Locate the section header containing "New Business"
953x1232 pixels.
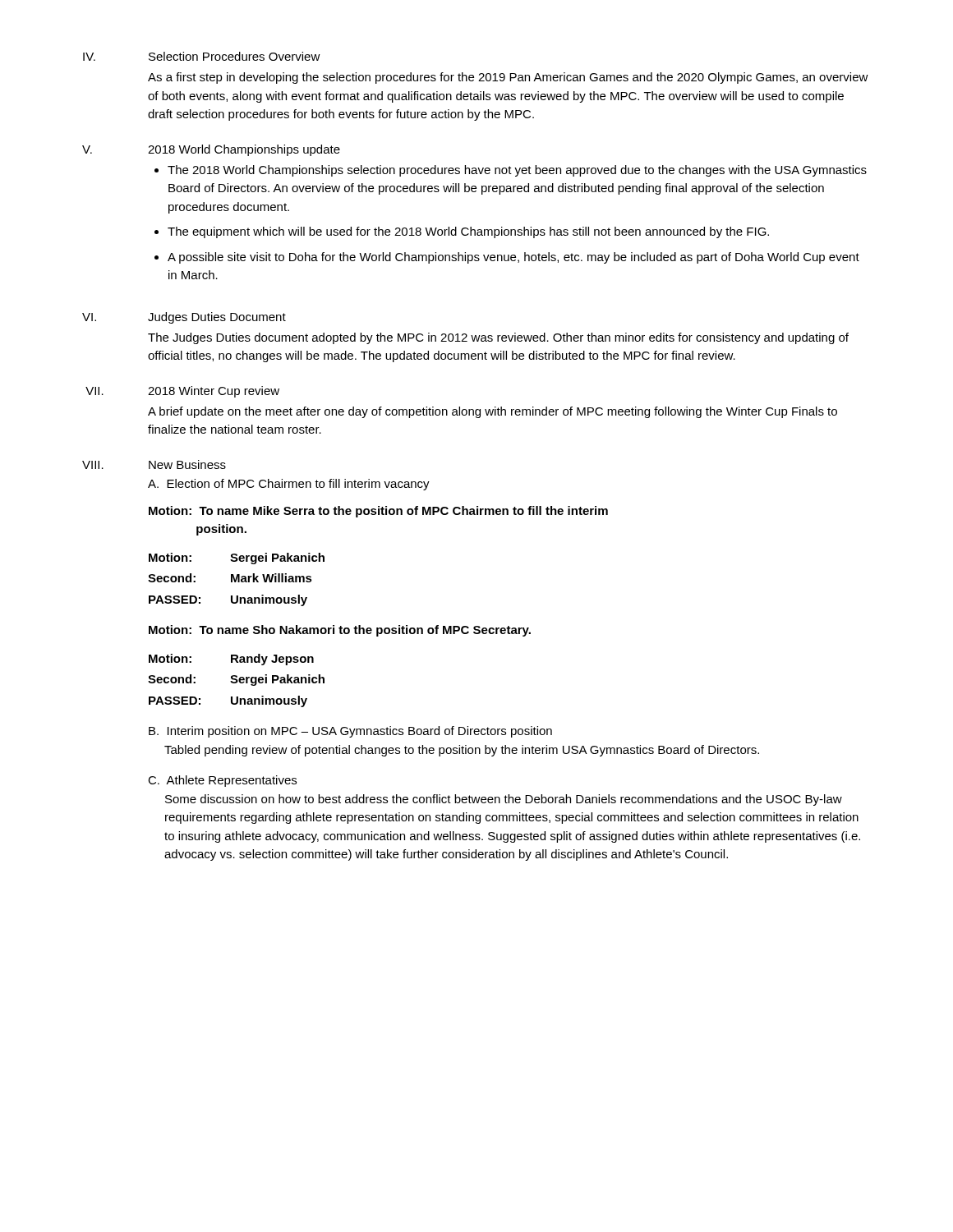pyautogui.click(x=187, y=464)
